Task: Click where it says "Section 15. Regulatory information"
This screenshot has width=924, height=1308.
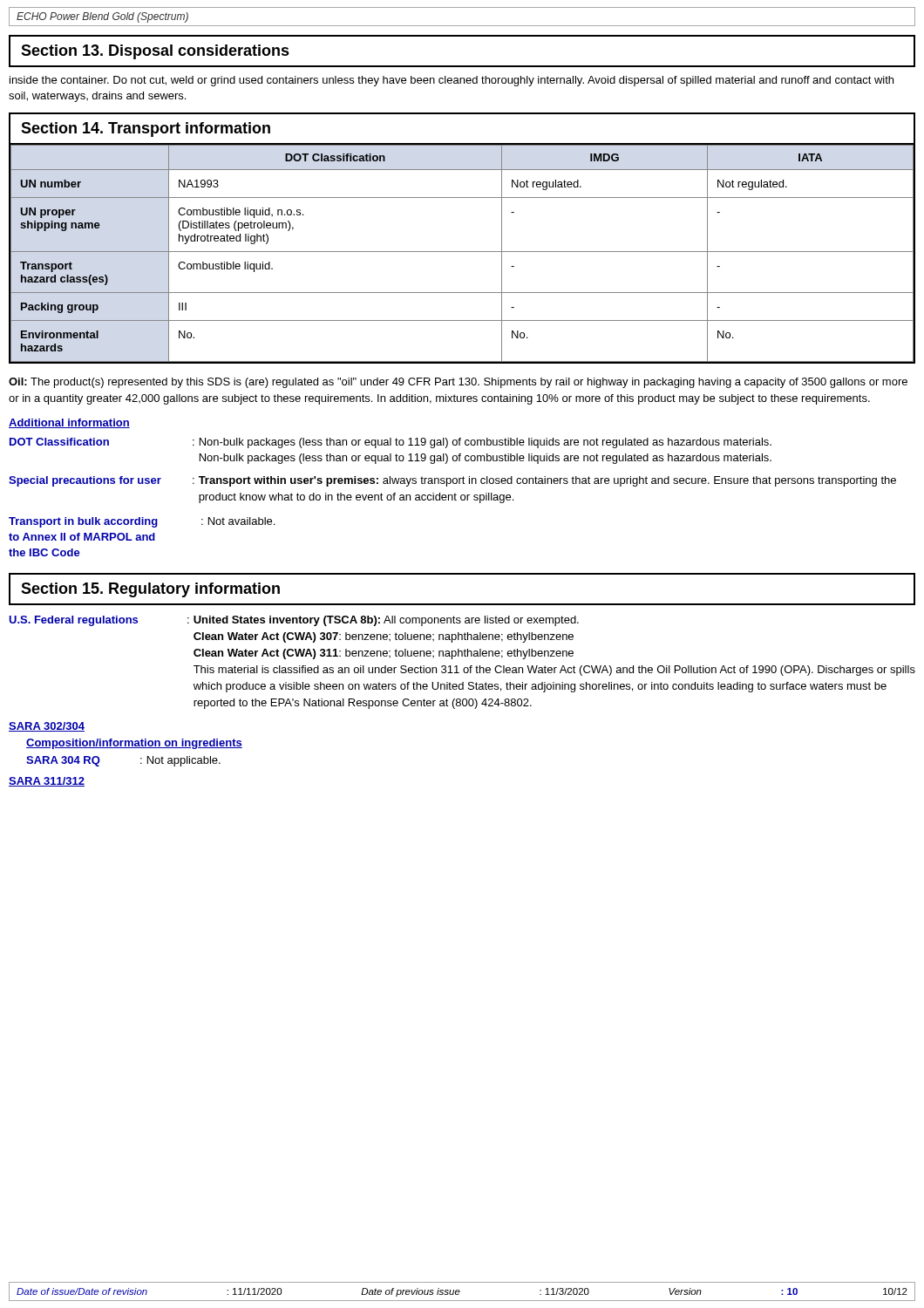Action: click(150, 590)
